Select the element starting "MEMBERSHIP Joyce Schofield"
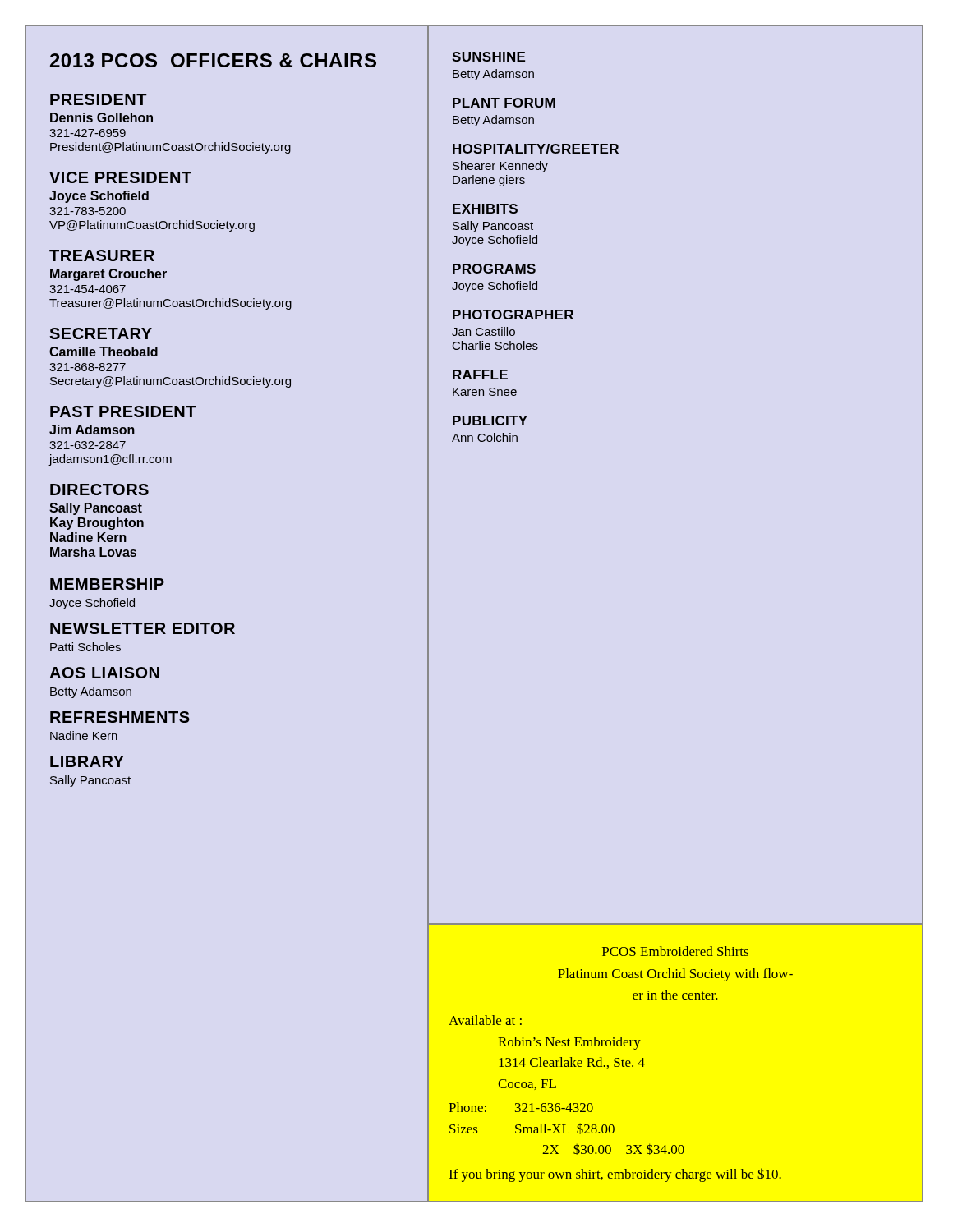 [x=107, y=584]
